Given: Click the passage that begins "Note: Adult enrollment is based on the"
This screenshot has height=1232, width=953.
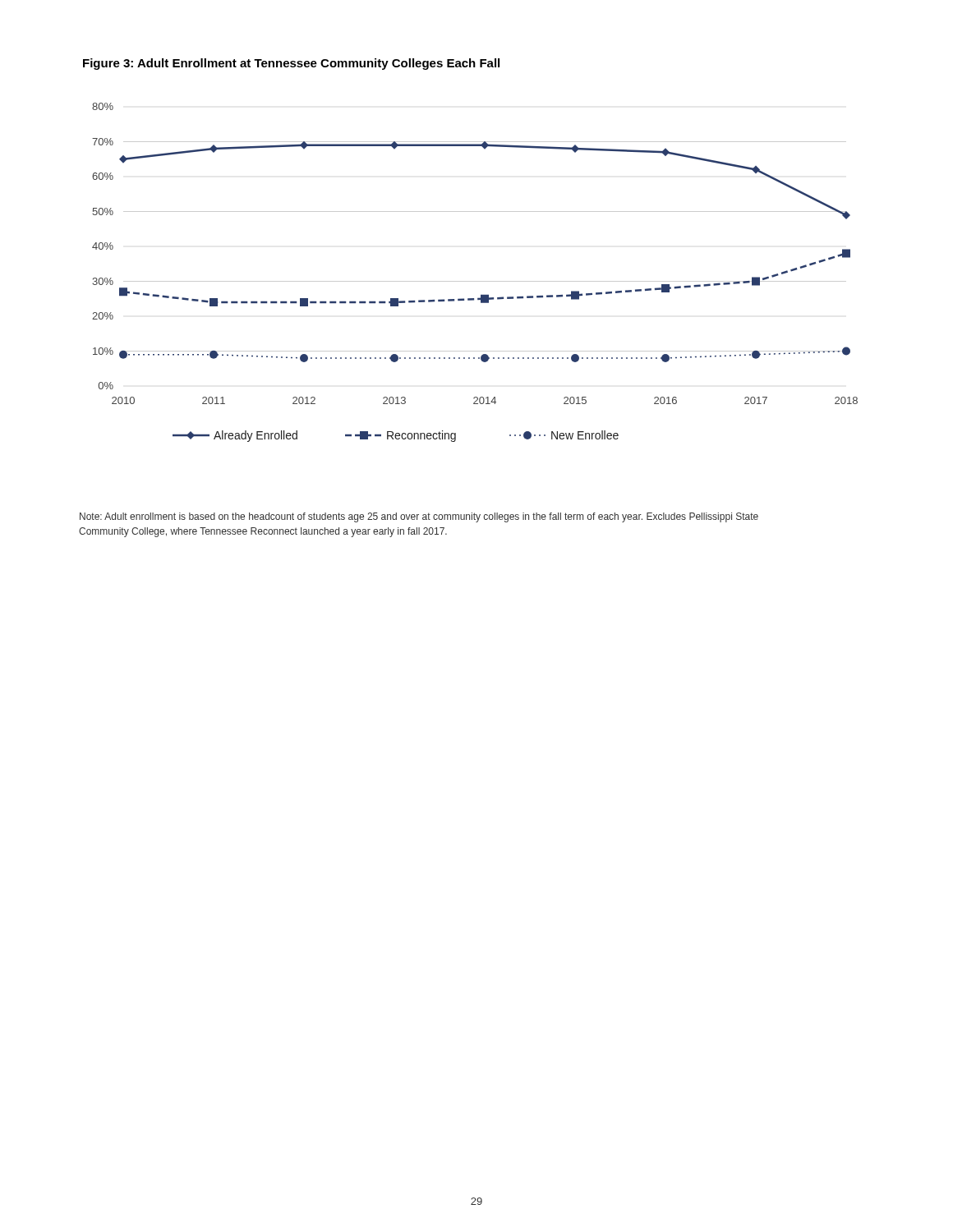Looking at the screenshot, I should (419, 524).
